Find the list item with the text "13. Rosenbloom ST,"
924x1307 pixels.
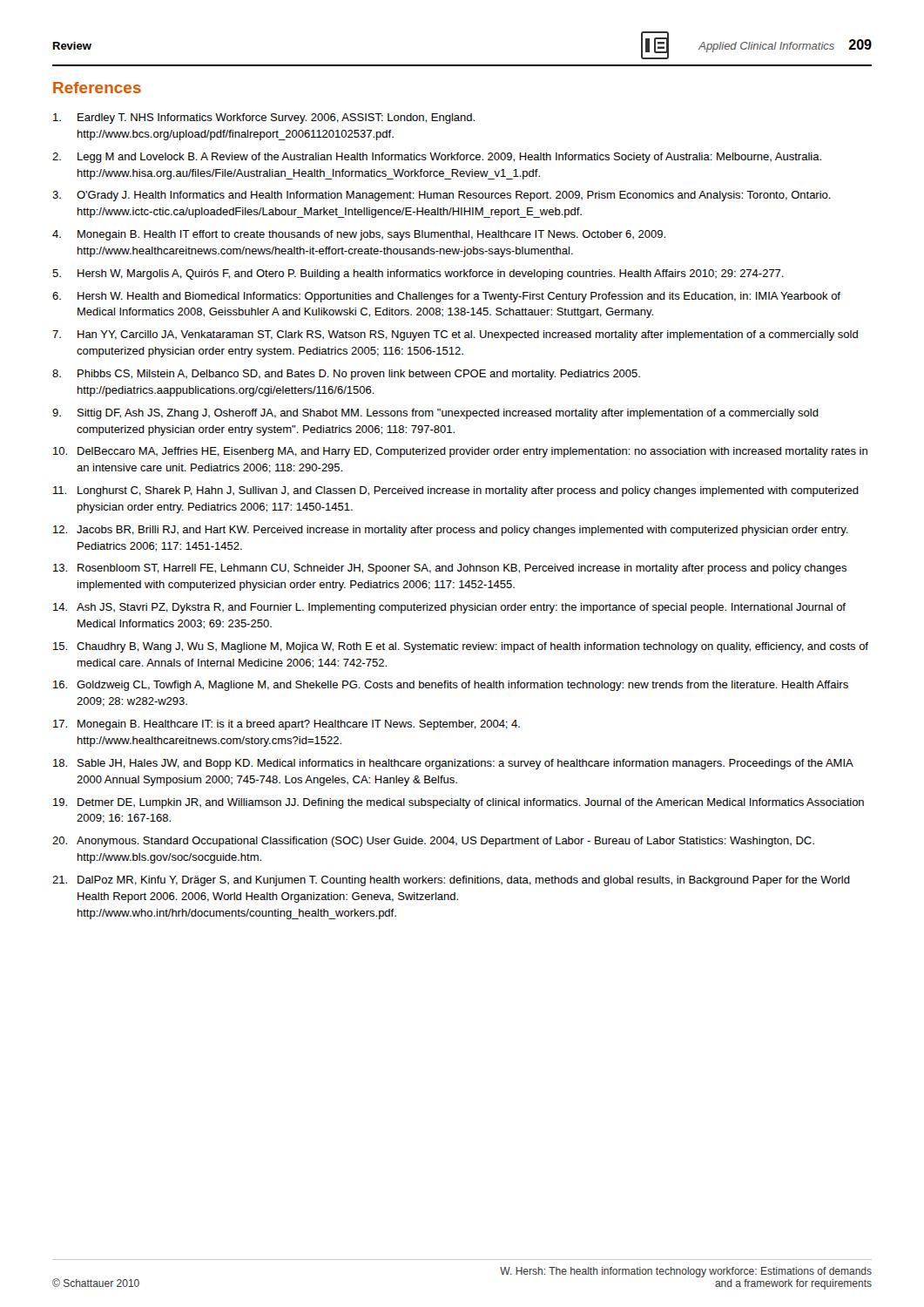click(462, 577)
